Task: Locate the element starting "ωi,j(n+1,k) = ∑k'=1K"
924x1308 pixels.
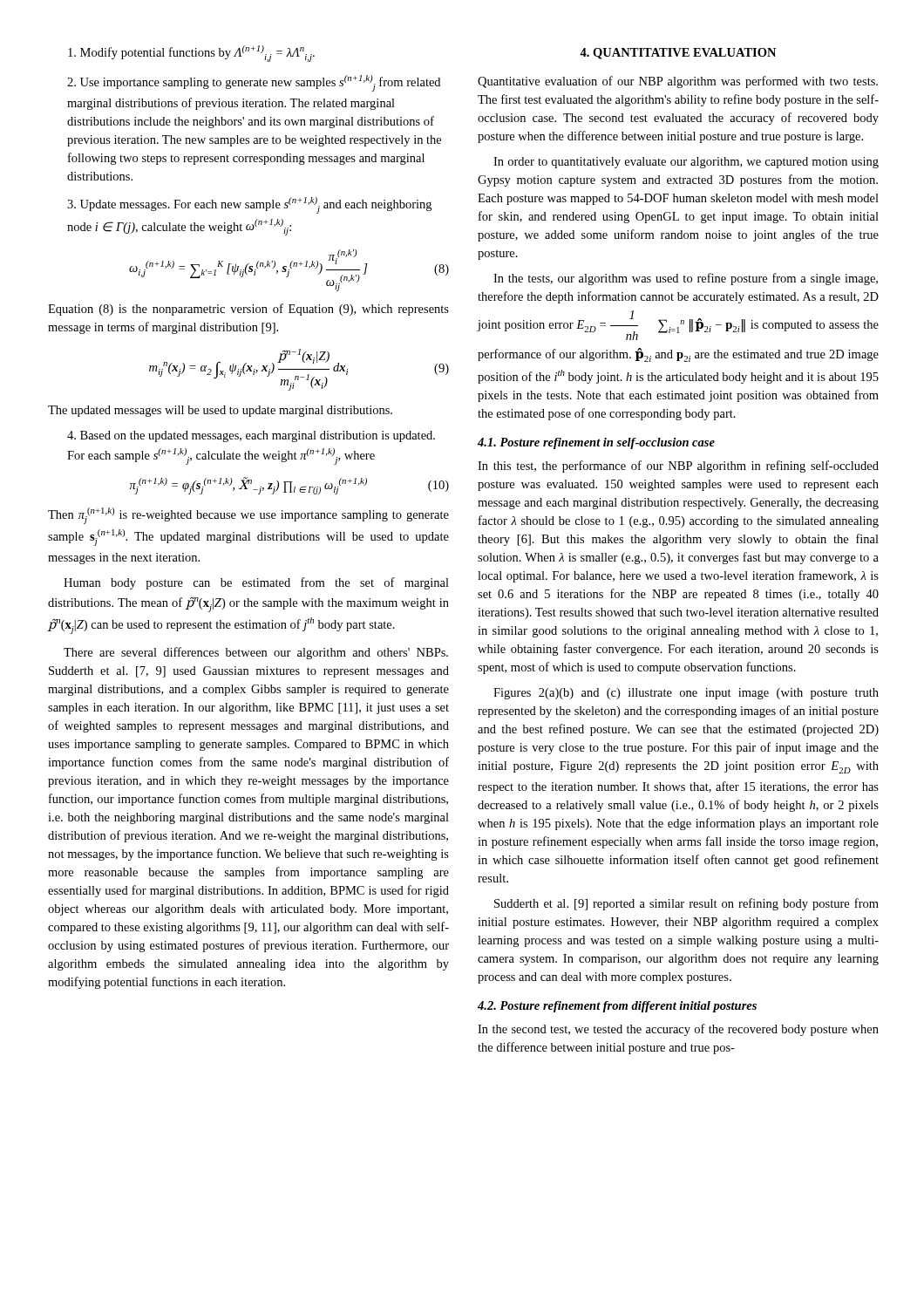Action: click(x=289, y=269)
